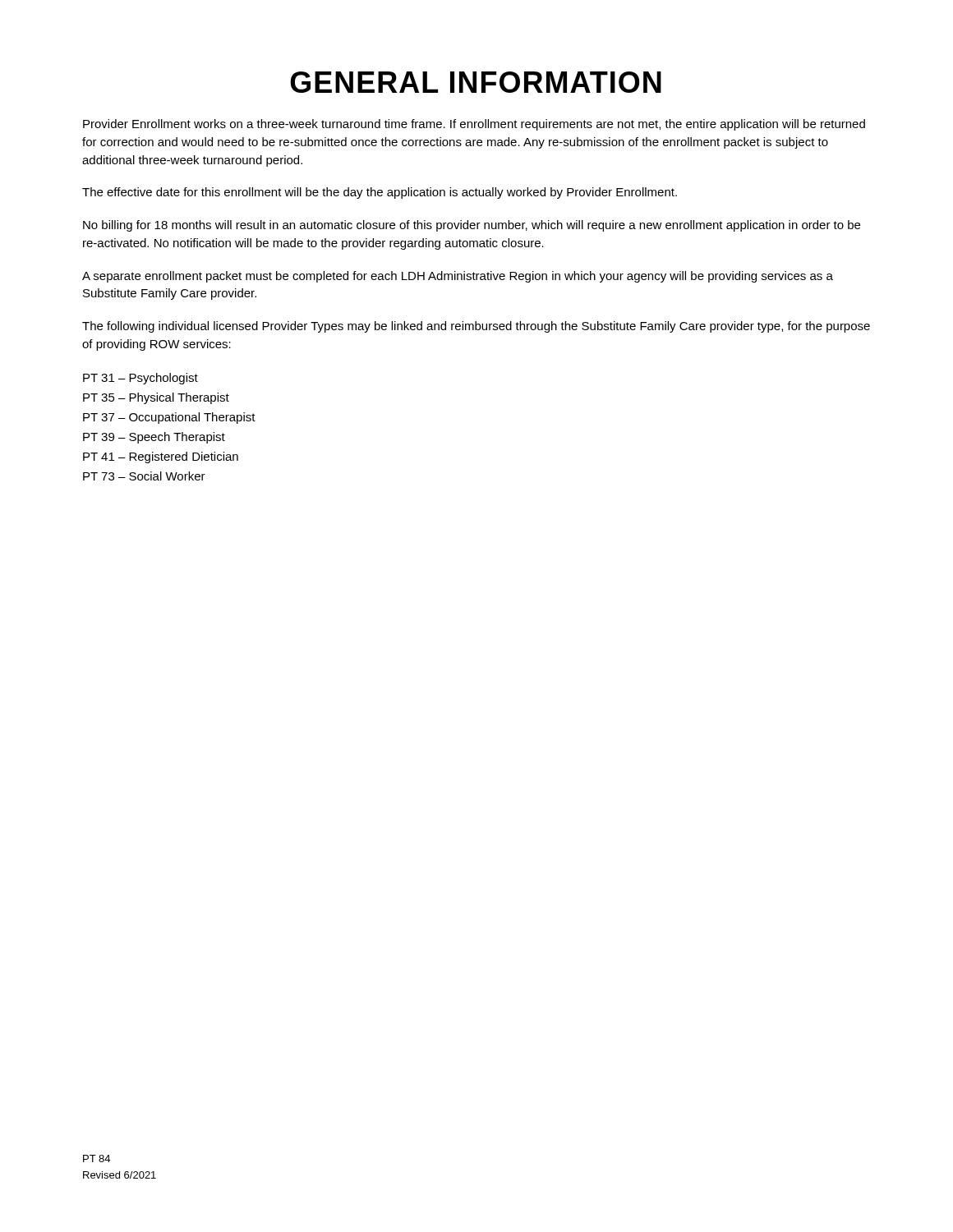The width and height of the screenshot is (953, 1232).
Task: Locate the passage starting "PT 37 – Occupational Therapist"
Action: coord(169,416)
